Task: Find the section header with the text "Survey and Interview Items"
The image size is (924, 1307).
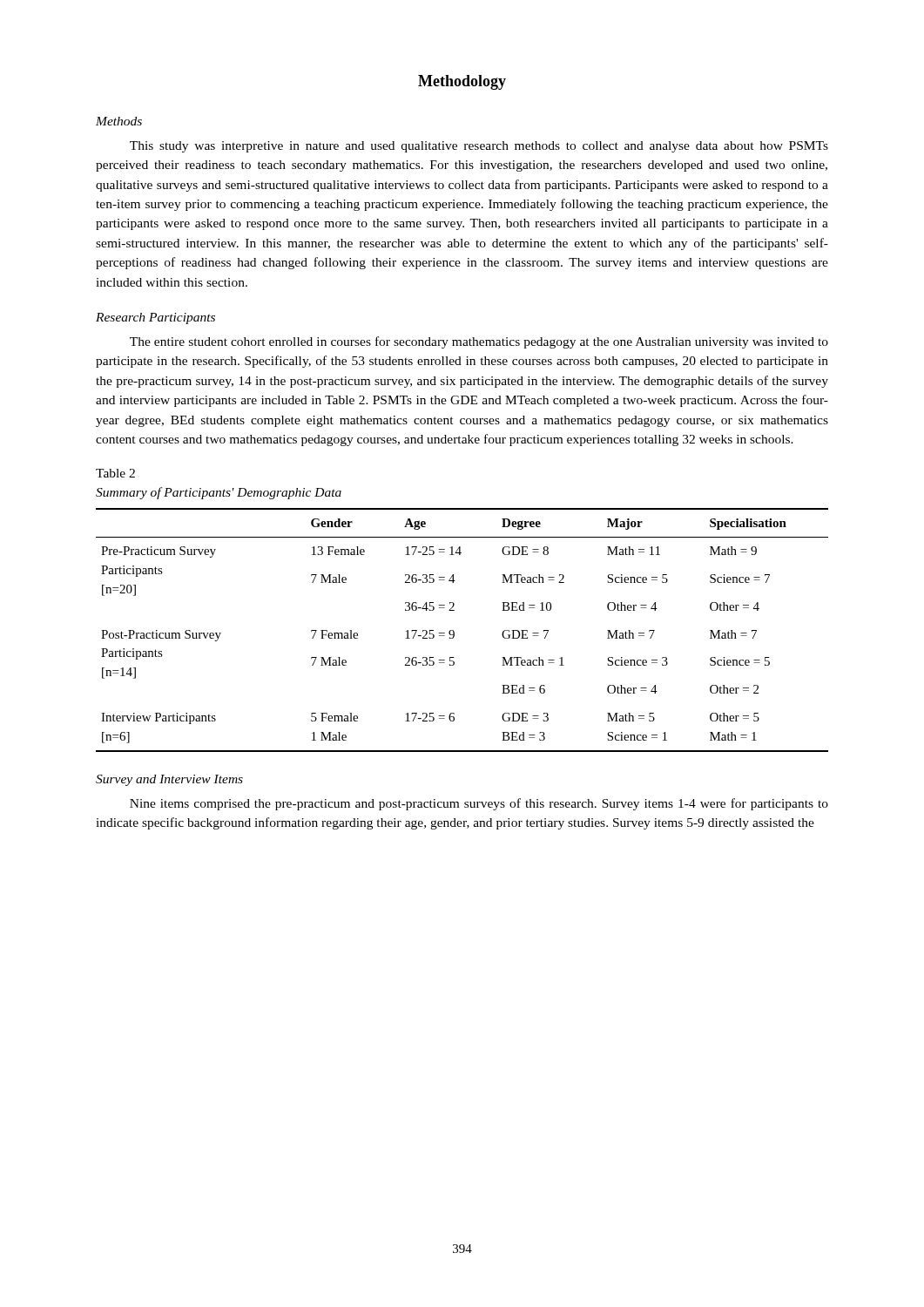Action: (169, 779)
